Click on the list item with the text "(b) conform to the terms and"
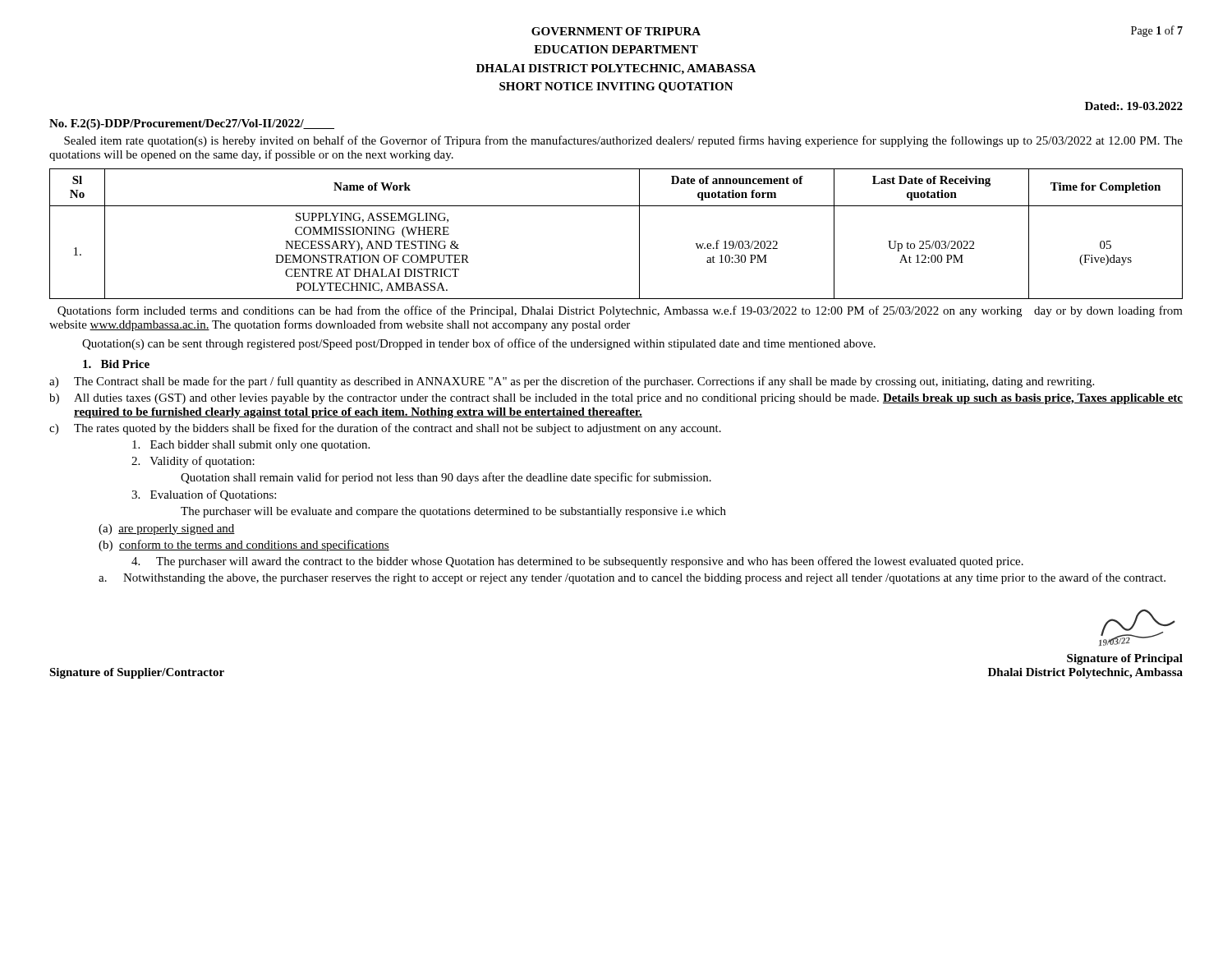Viewport: 1232px width, 953px height. pyautogui.click(x=244, y=544)
